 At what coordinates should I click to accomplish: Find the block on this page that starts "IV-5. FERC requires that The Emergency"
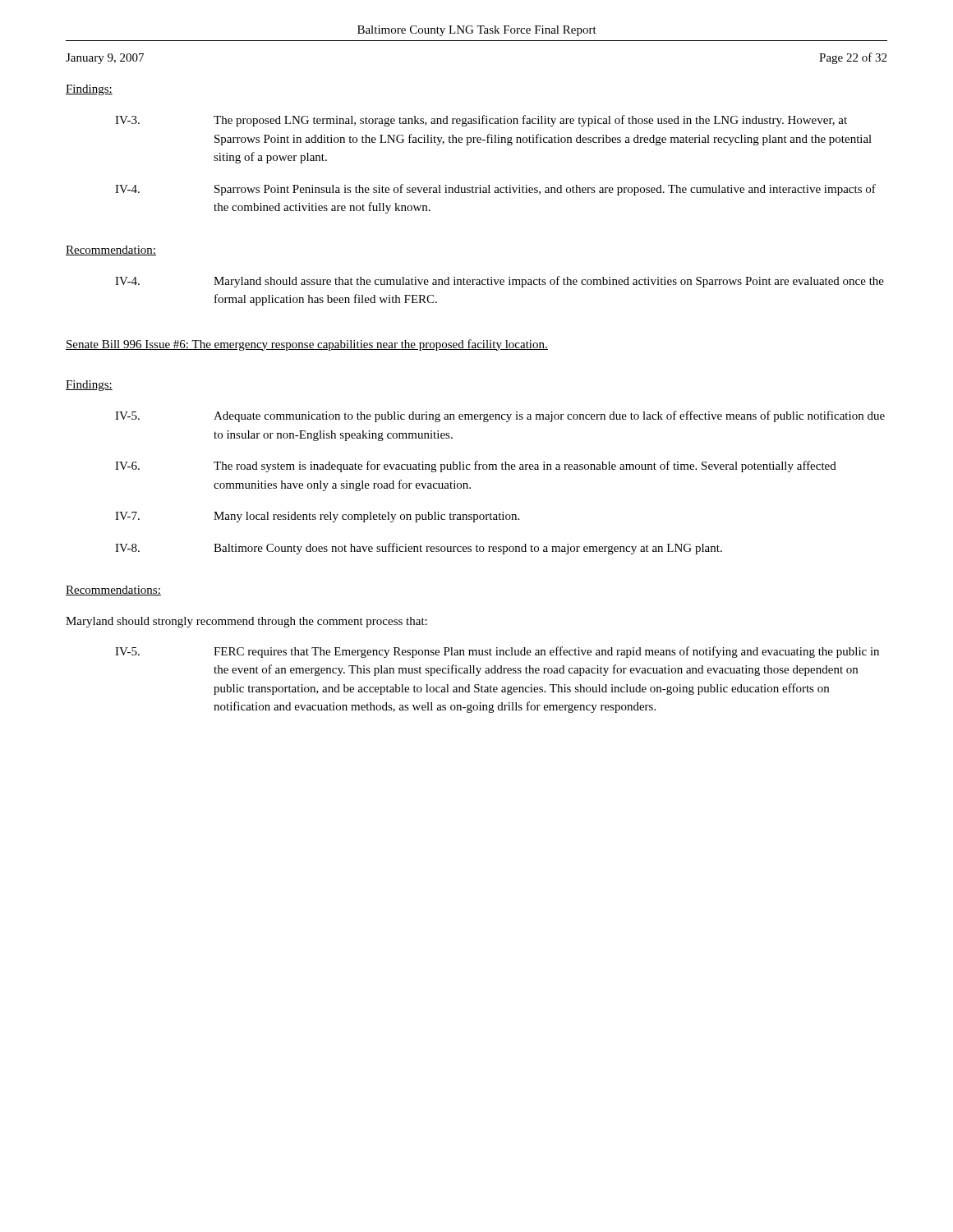click(x=476, y=679)
